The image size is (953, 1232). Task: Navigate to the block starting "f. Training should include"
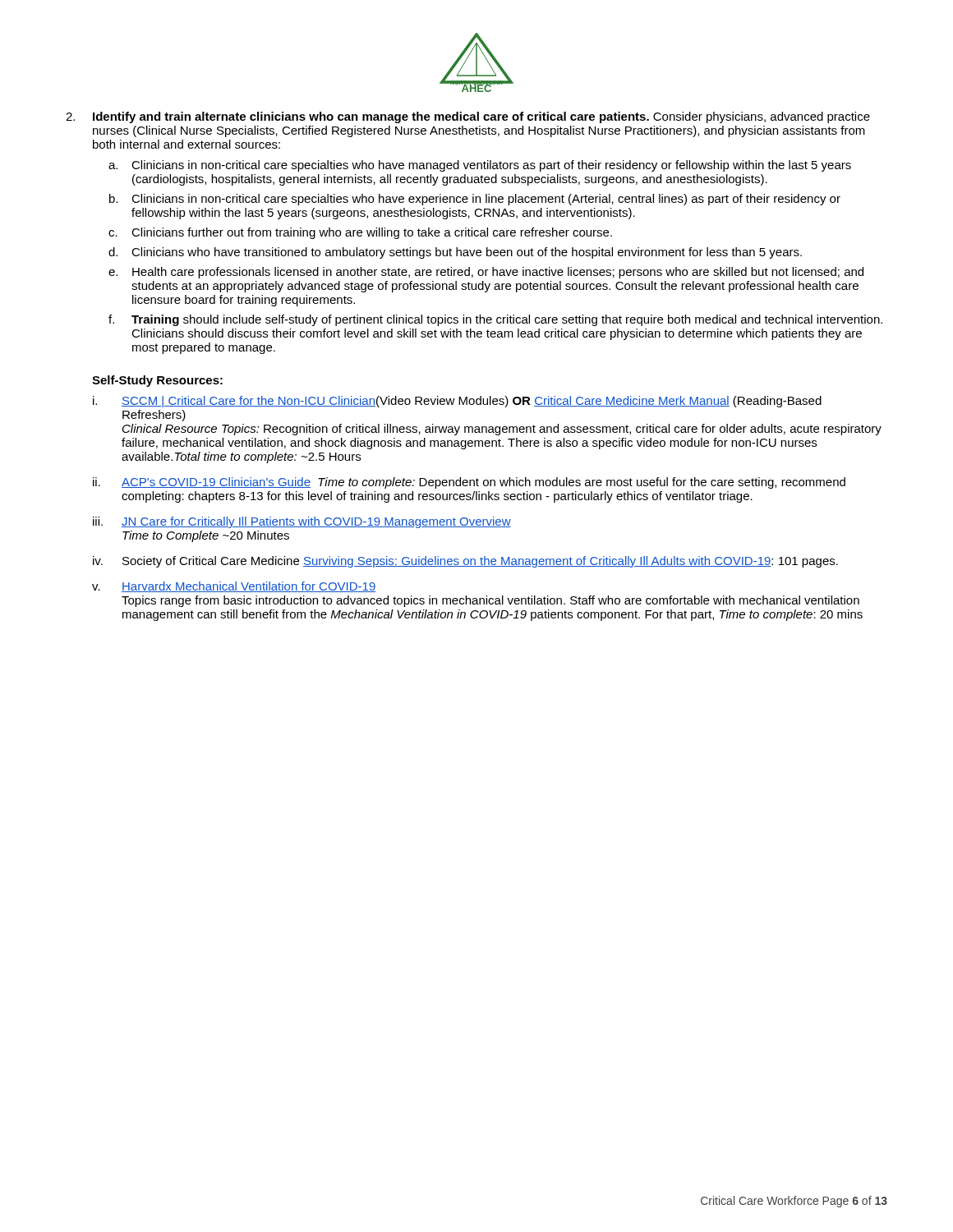[x=498, y=333]
